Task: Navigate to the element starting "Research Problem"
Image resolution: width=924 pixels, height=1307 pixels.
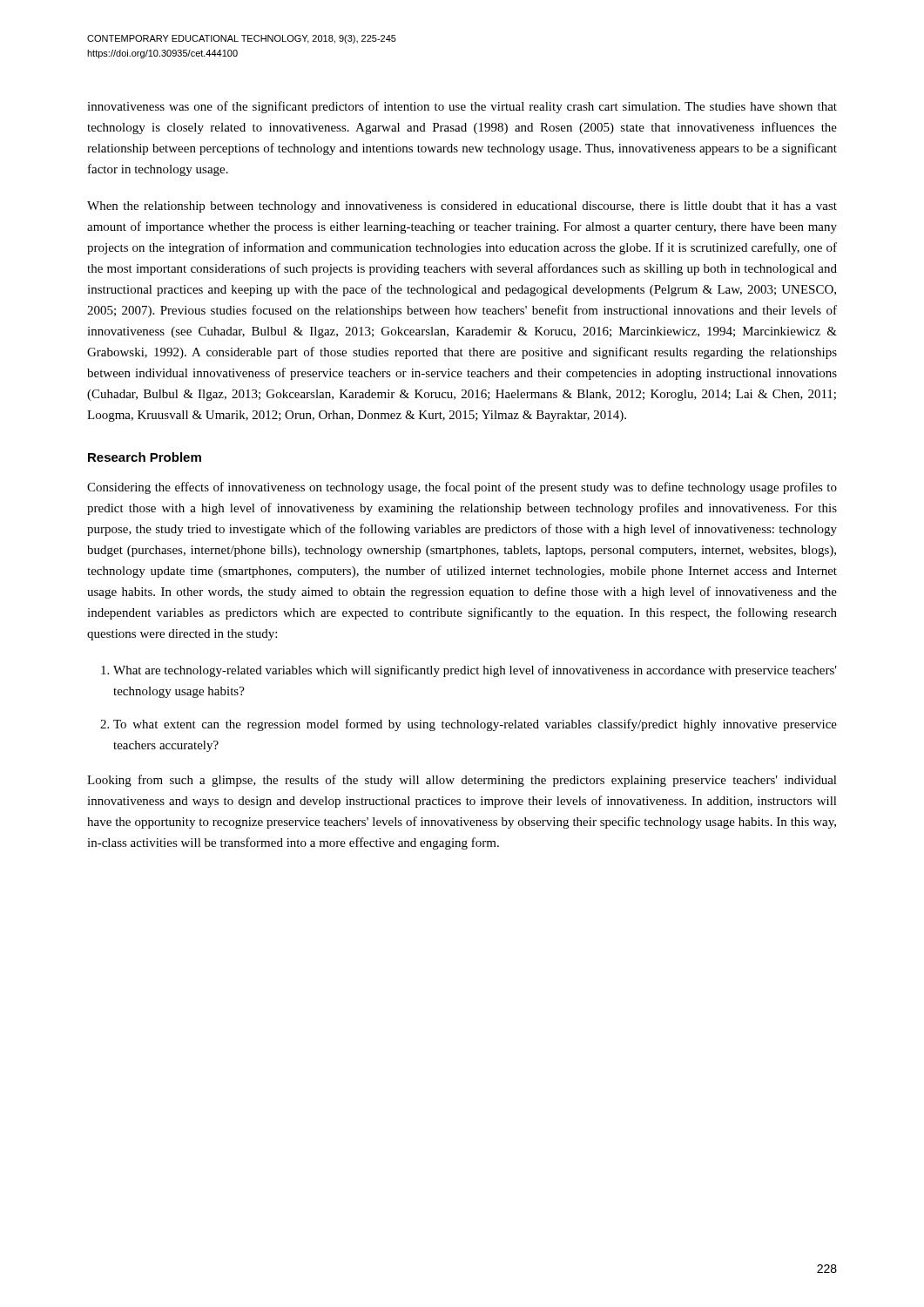Action: pos(144,457)
